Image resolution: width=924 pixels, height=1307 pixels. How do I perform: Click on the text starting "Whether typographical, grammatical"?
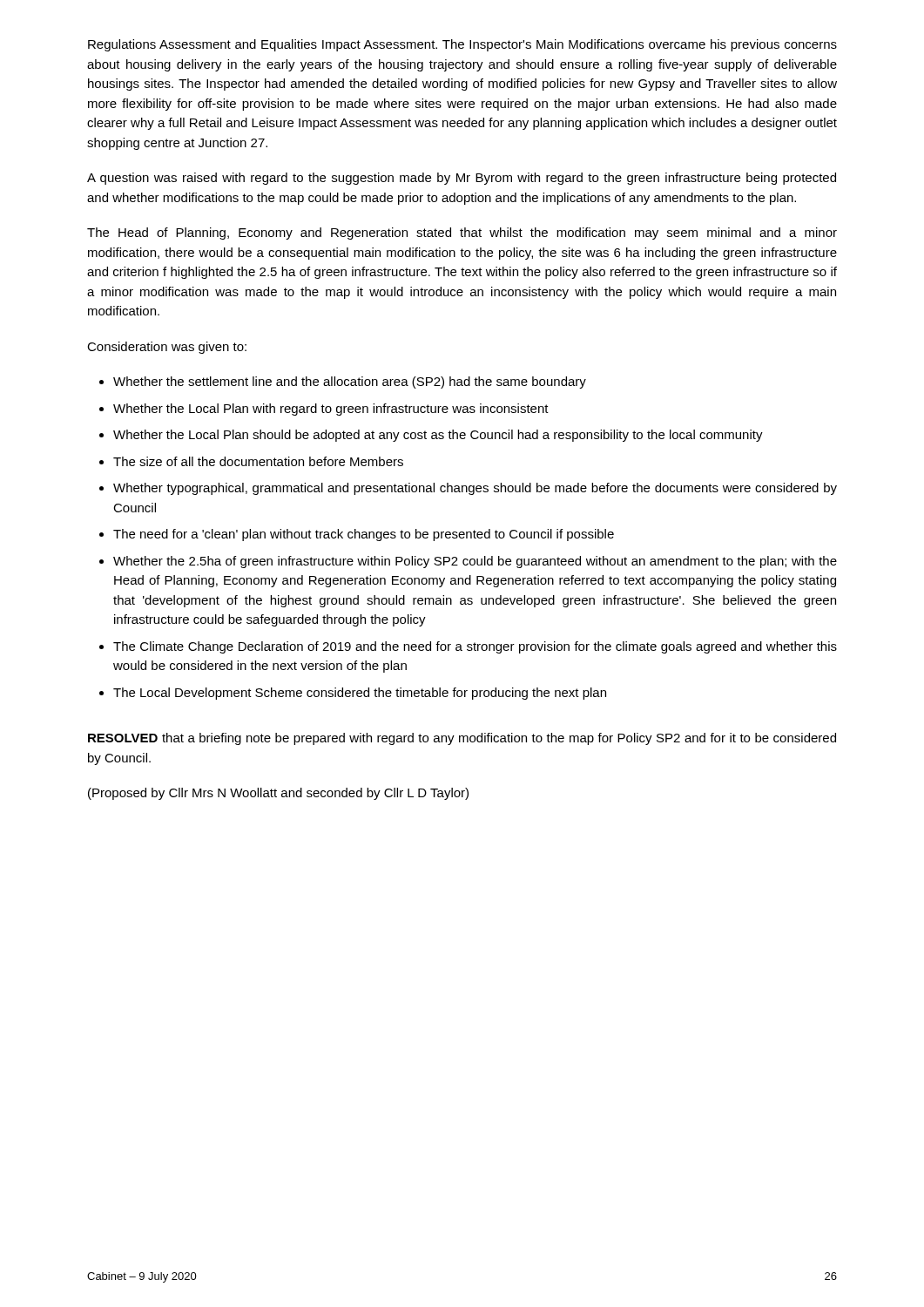pos(475,497)
